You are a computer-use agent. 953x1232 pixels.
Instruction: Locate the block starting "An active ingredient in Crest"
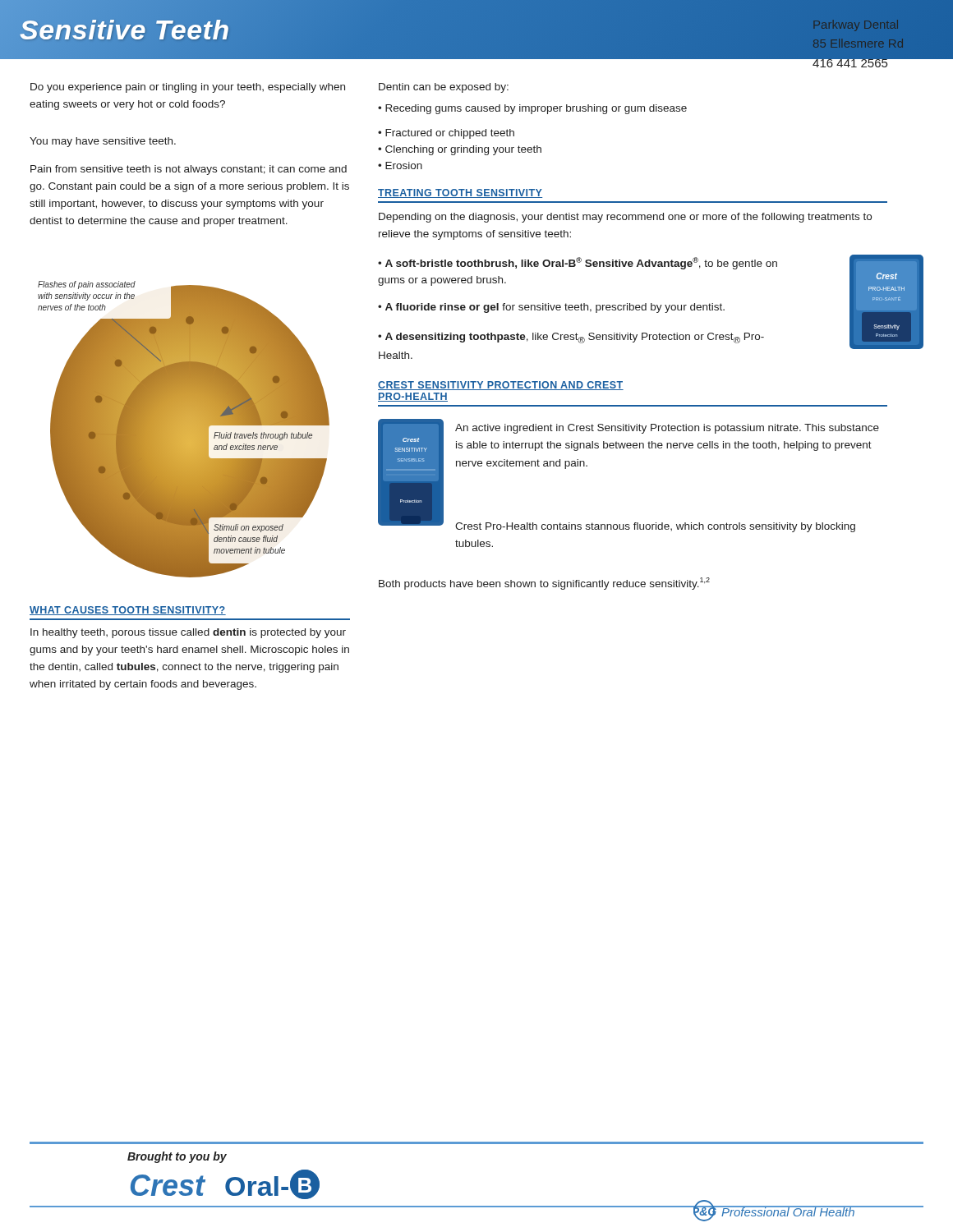(x=667, y=445)
